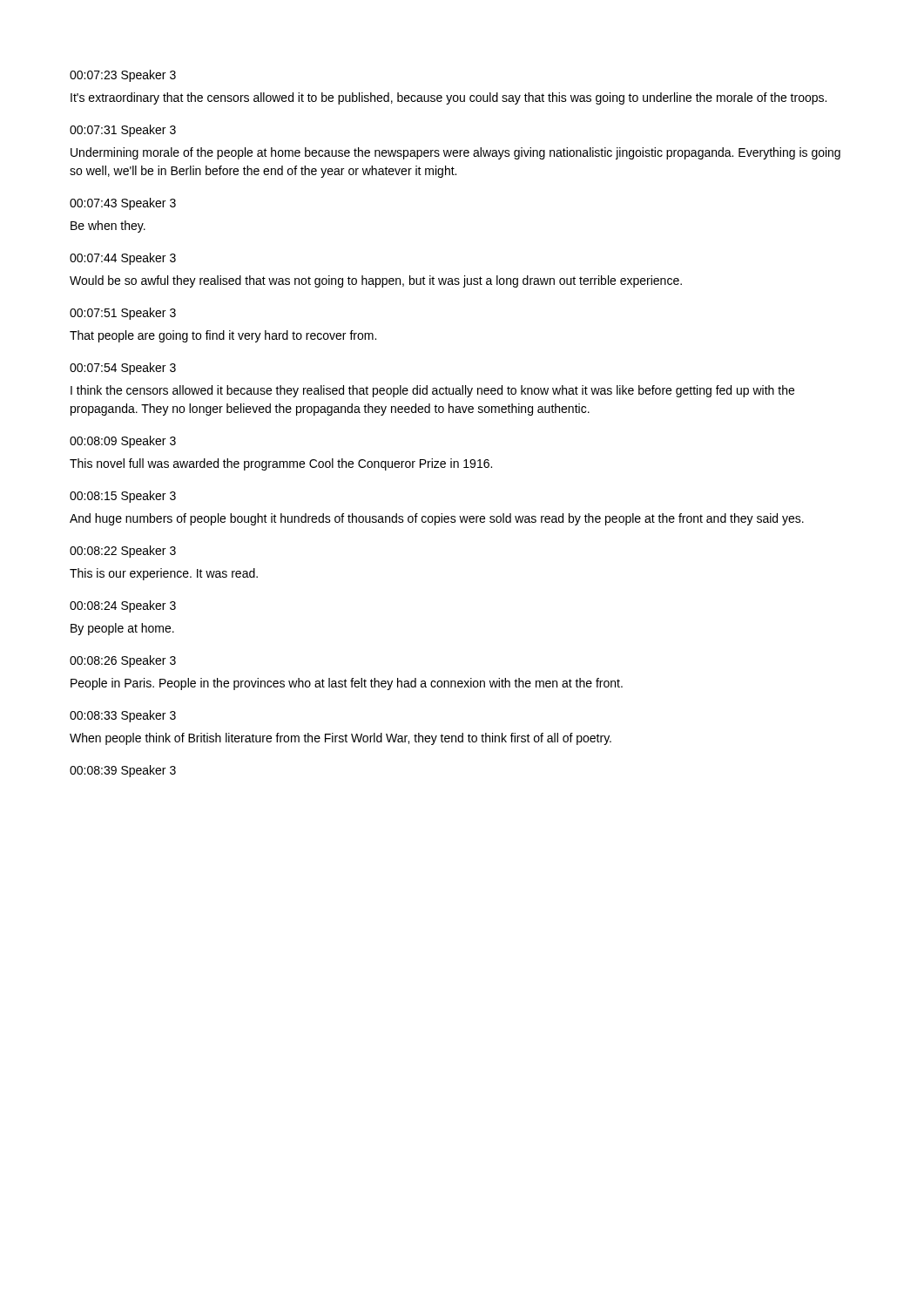
Task: Point to the text block starting "By people at"
Action: point(122,628)
